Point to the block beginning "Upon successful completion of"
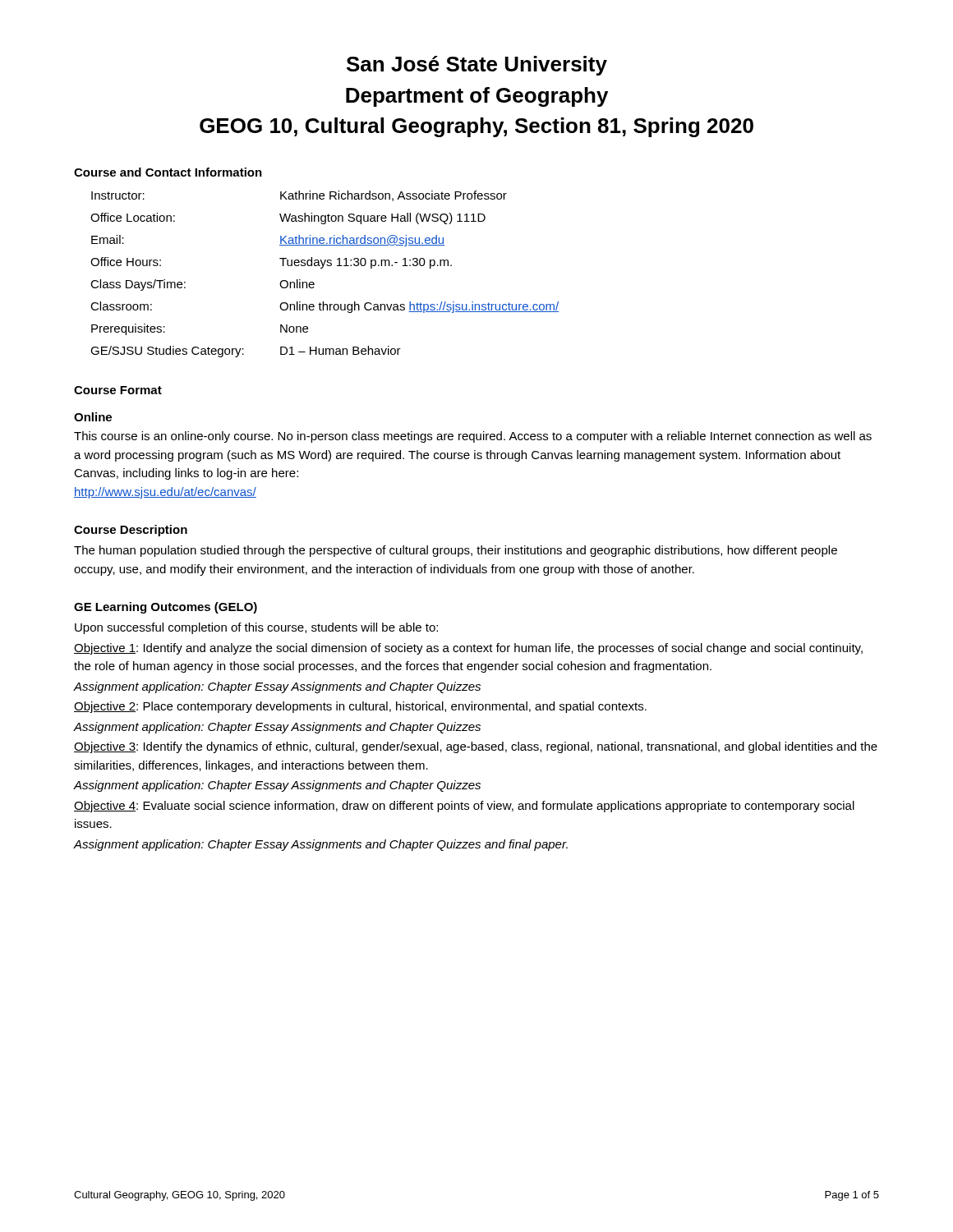 point(256,627)
